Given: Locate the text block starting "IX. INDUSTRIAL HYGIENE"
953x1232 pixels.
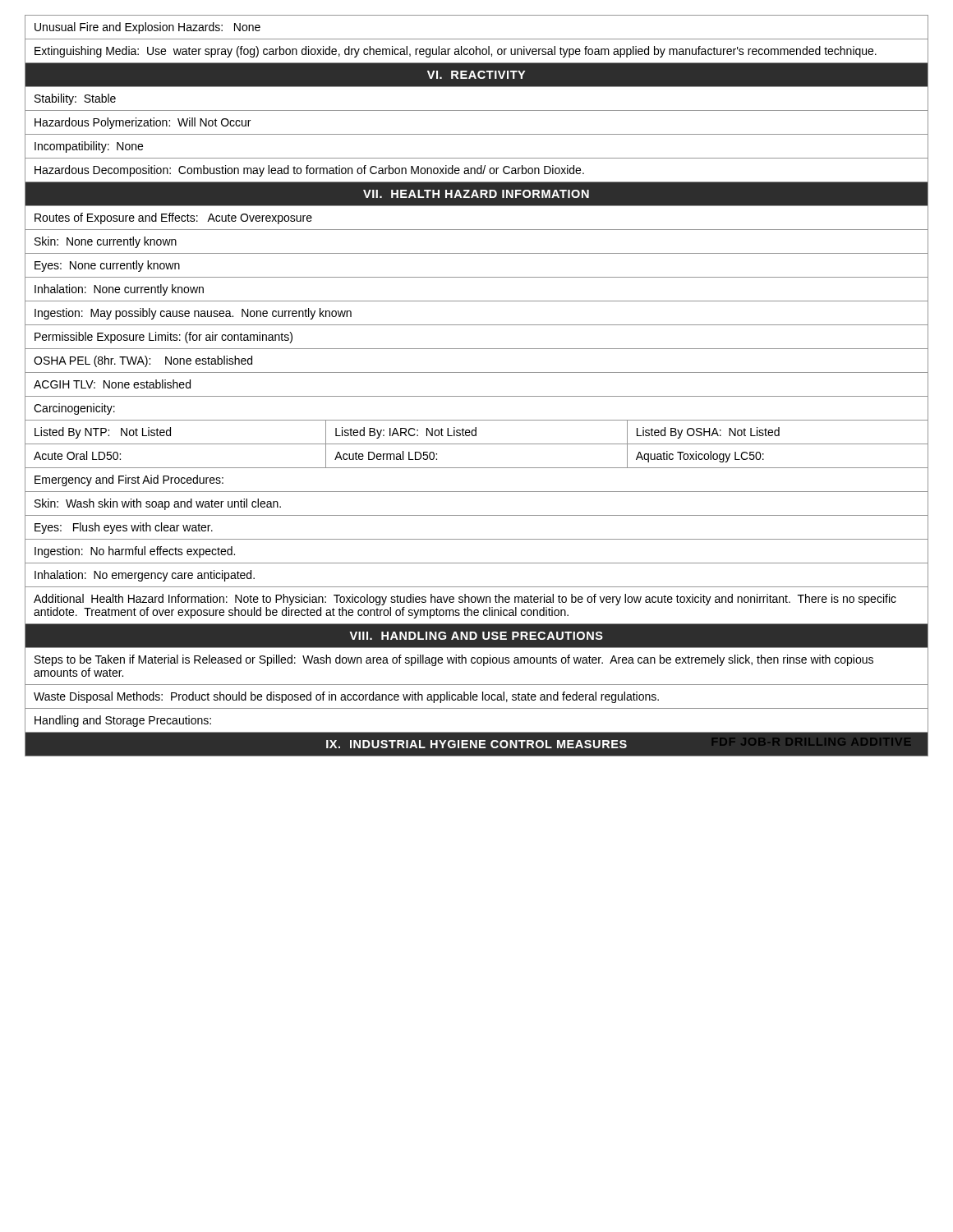Looking at the screenshot, I should [476, 744].
